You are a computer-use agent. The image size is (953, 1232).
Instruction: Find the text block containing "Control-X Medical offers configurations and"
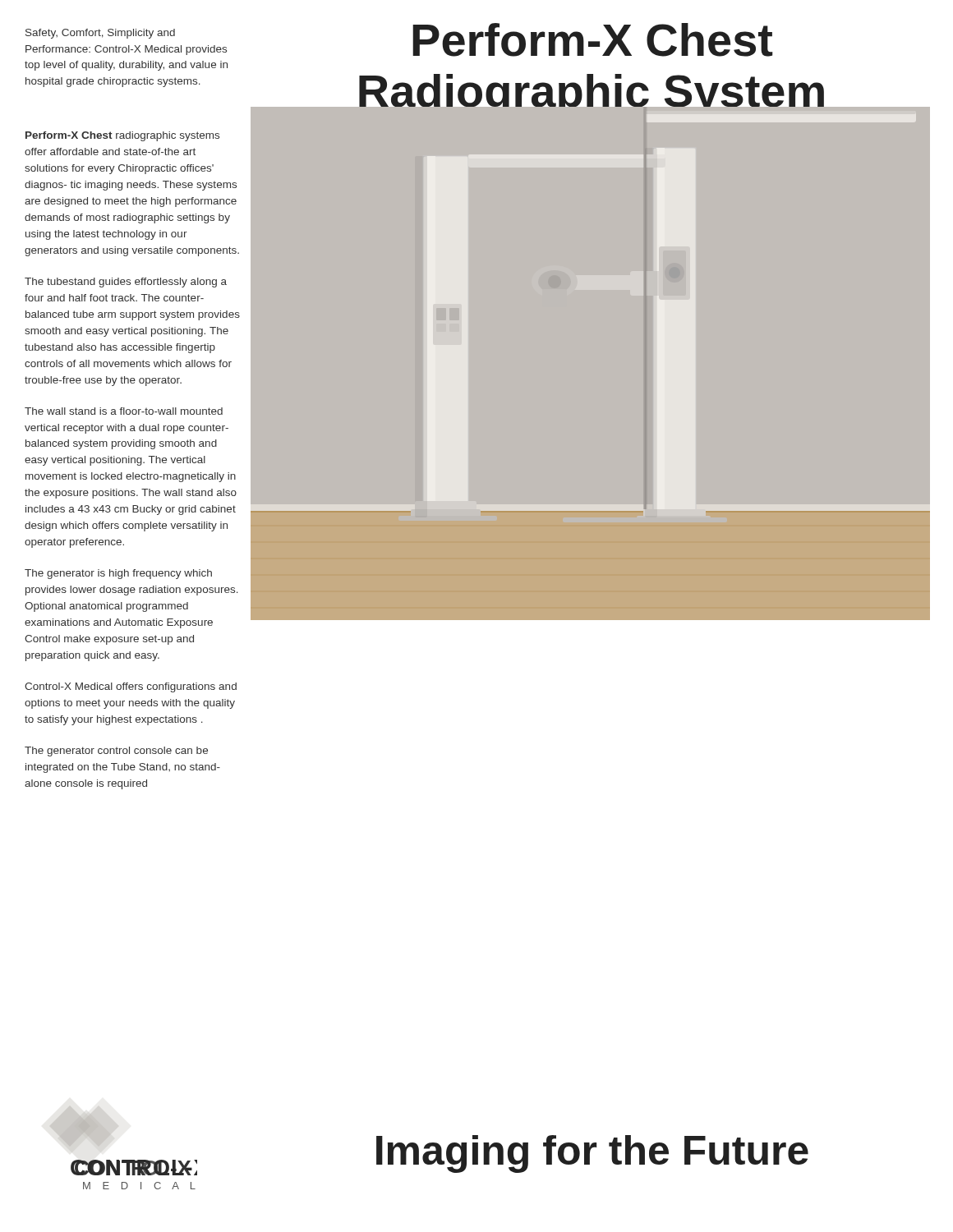(x=134, y=703)
